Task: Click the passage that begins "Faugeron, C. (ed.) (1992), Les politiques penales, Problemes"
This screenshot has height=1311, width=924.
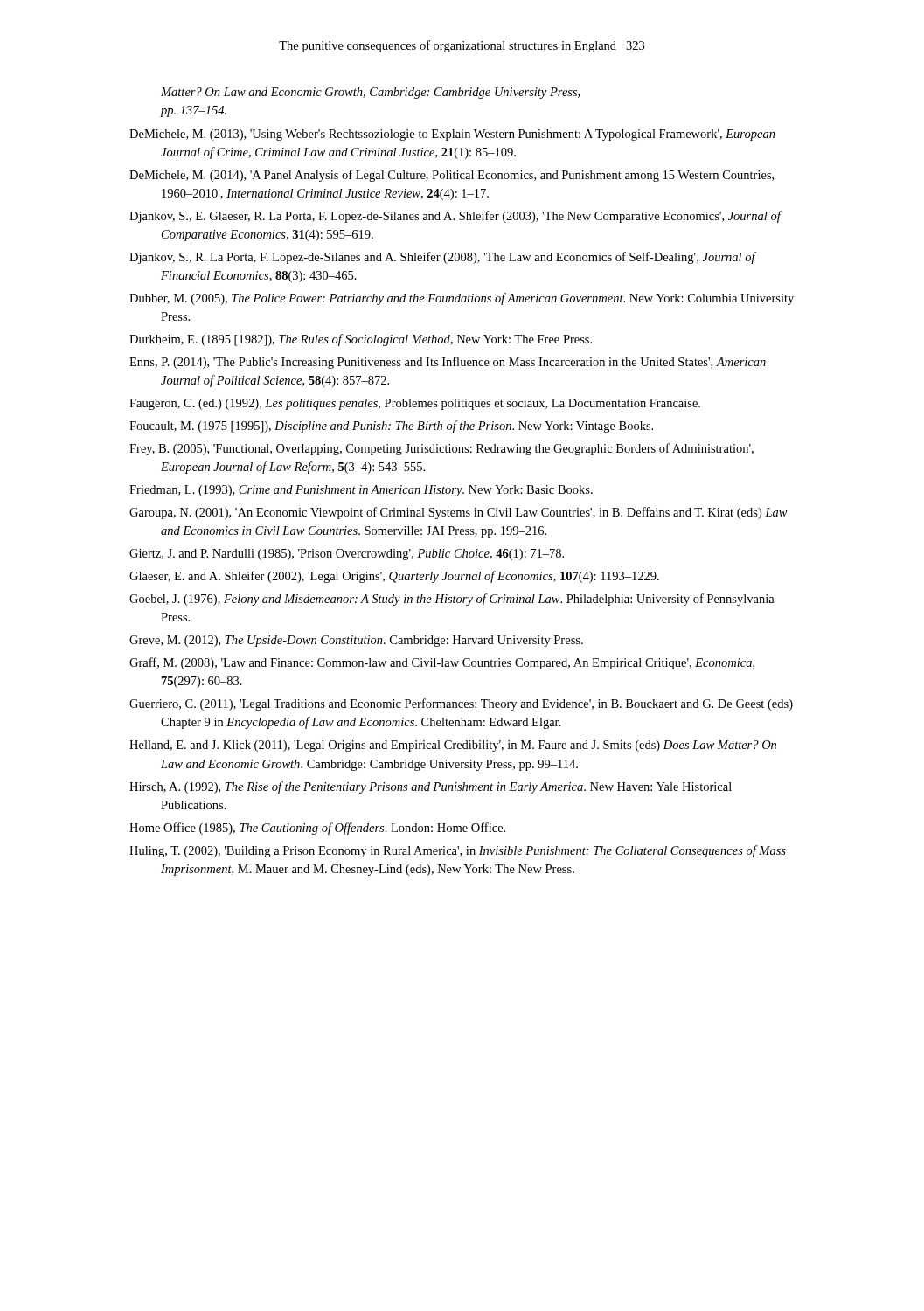Action: 415,403
